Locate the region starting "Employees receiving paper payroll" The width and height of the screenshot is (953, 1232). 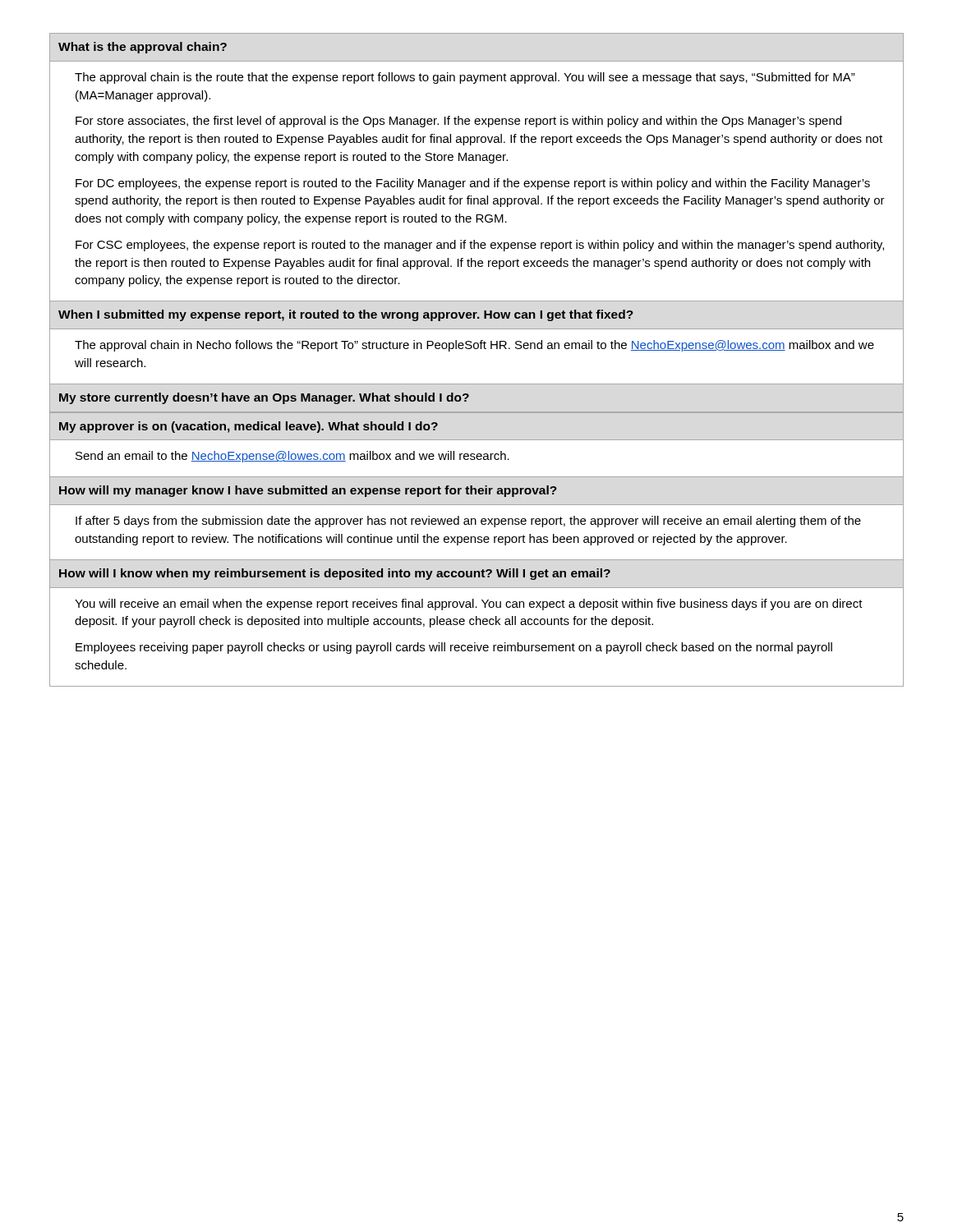pos(454,656)
